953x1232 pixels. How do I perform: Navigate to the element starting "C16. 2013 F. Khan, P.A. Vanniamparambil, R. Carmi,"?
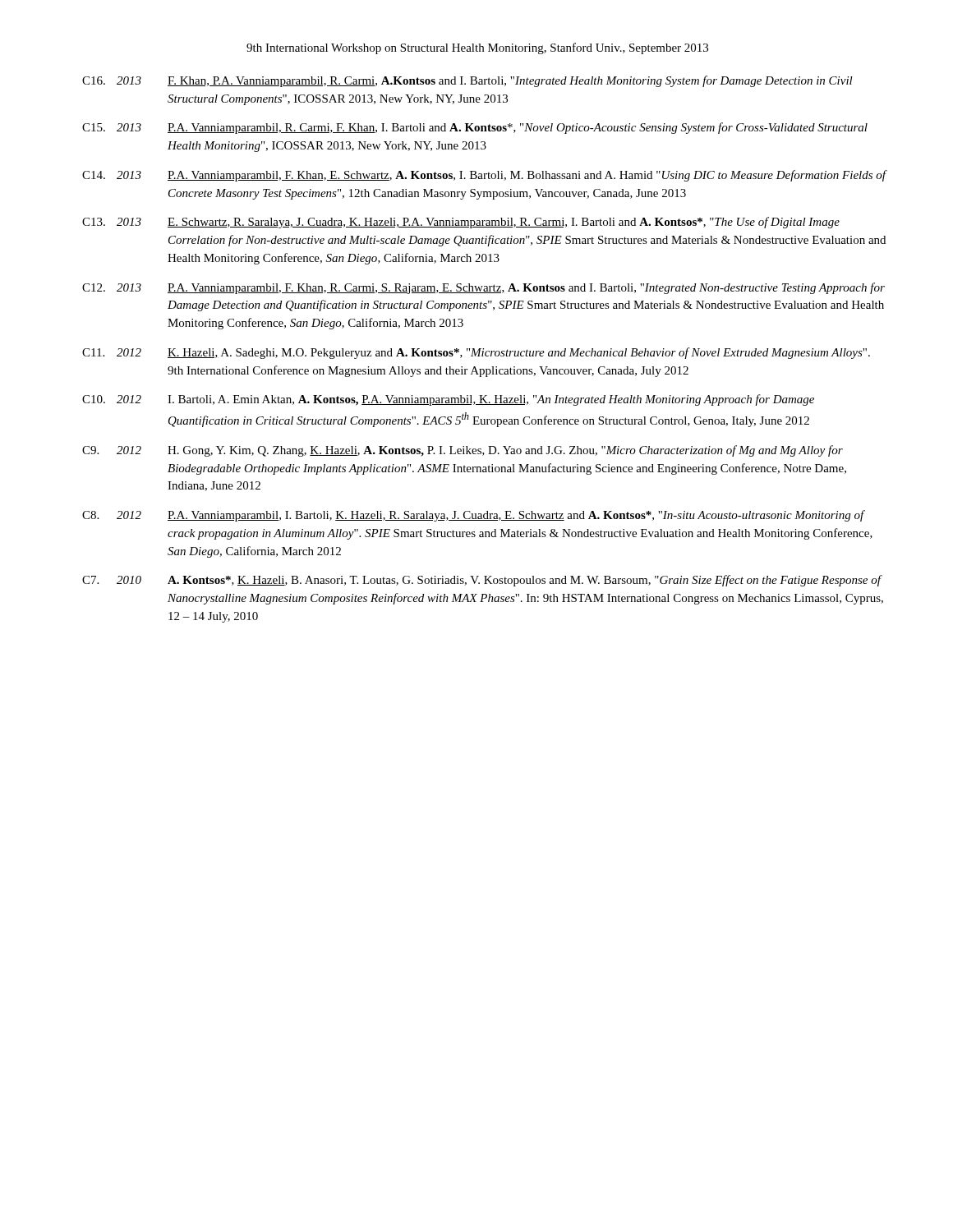pyautogui.click(x=485, y=90)
